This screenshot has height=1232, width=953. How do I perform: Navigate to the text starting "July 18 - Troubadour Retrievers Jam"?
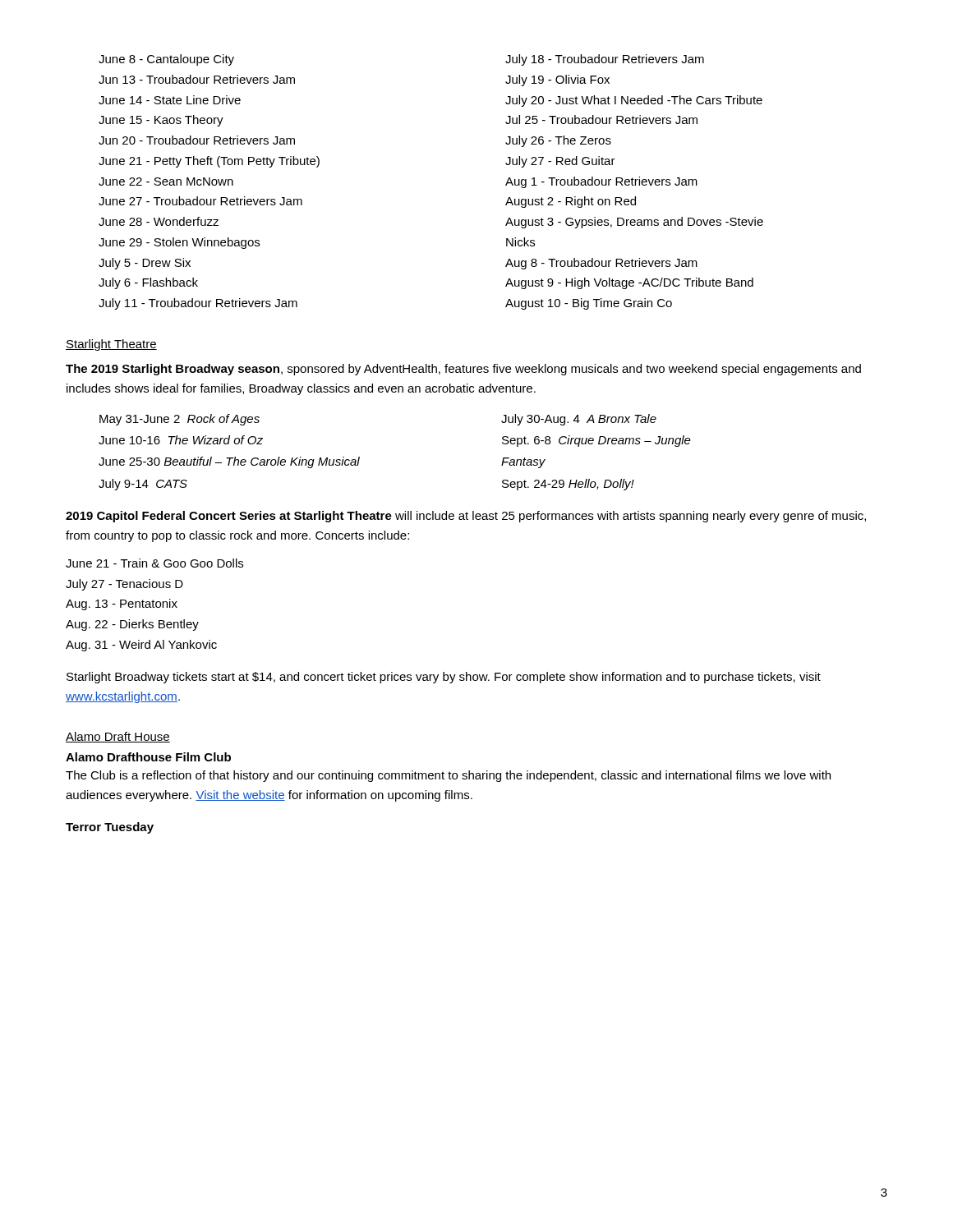[x=605, y=59]
